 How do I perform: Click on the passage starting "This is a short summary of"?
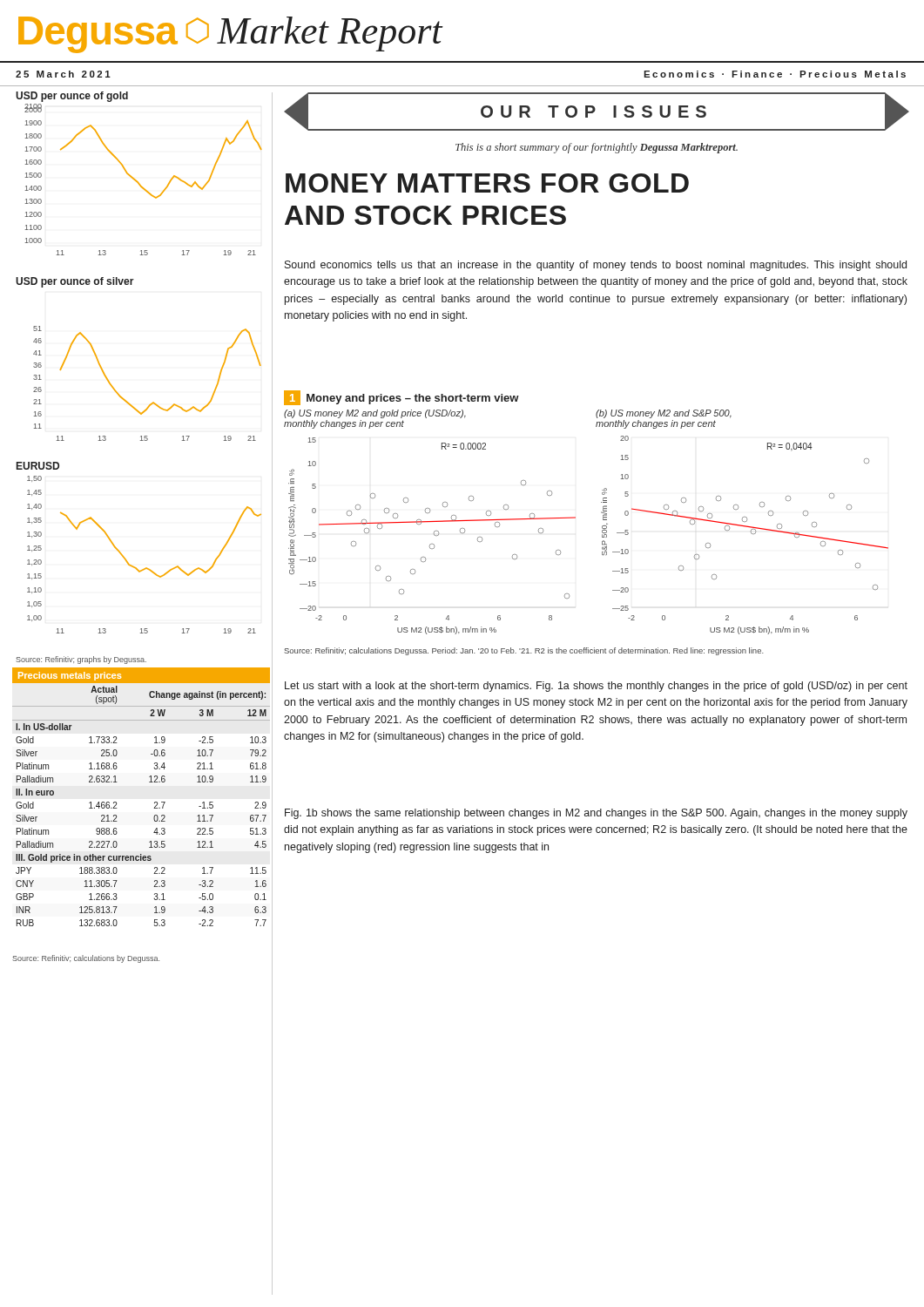coord(597,147)
